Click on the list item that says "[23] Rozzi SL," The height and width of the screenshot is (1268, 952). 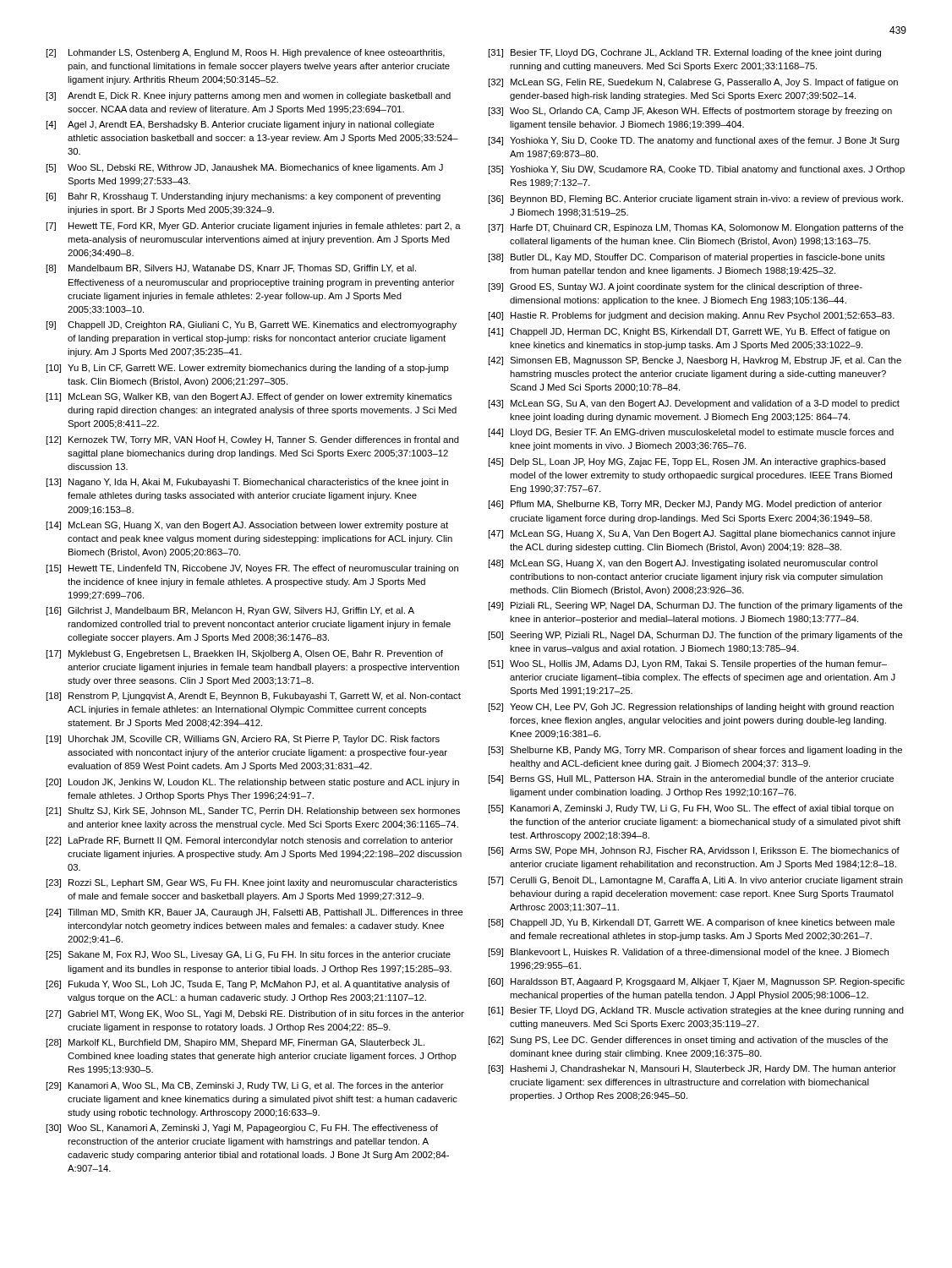tap(255, 890)
